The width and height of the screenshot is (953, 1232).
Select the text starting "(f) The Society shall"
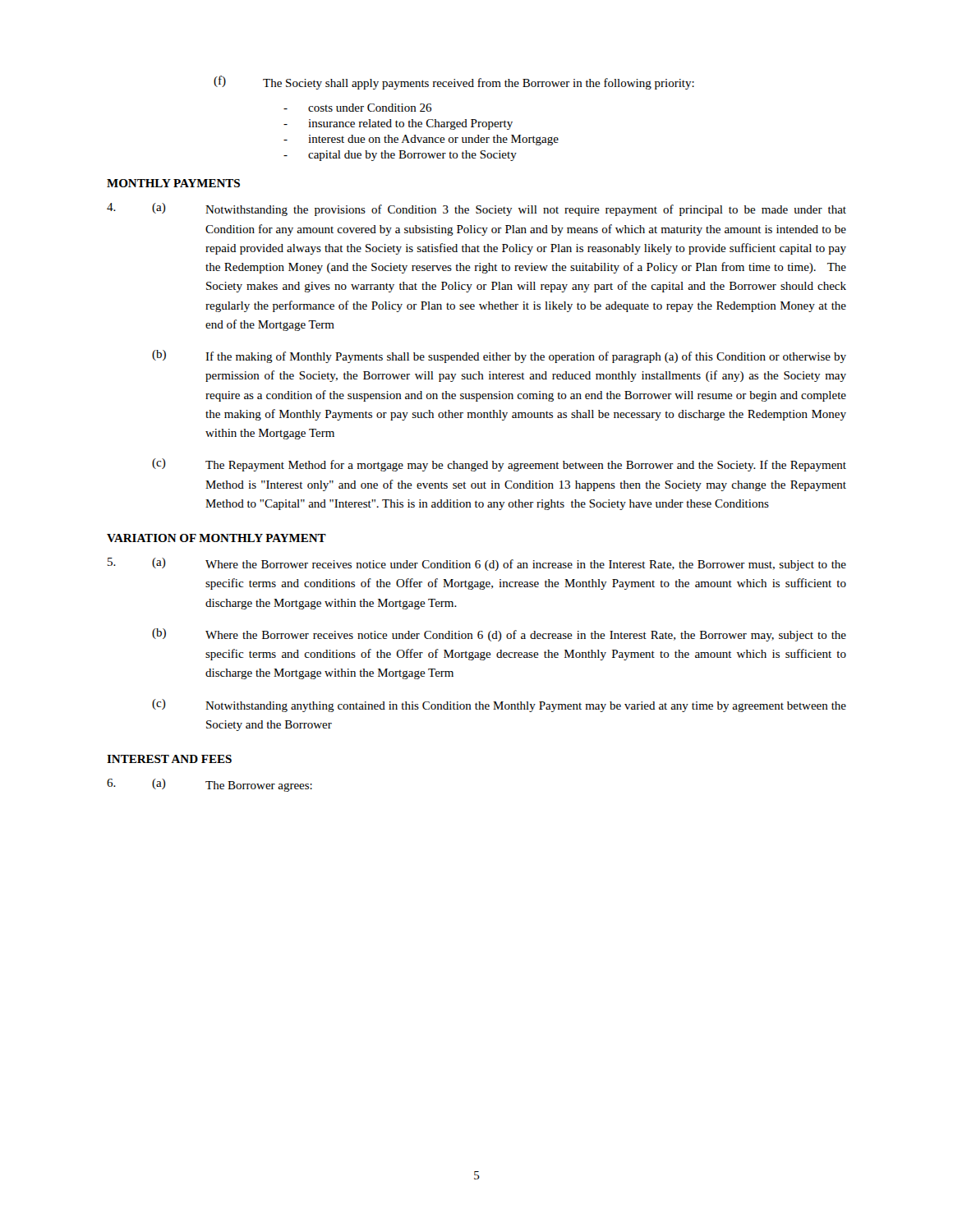click(x=530, y=83)
